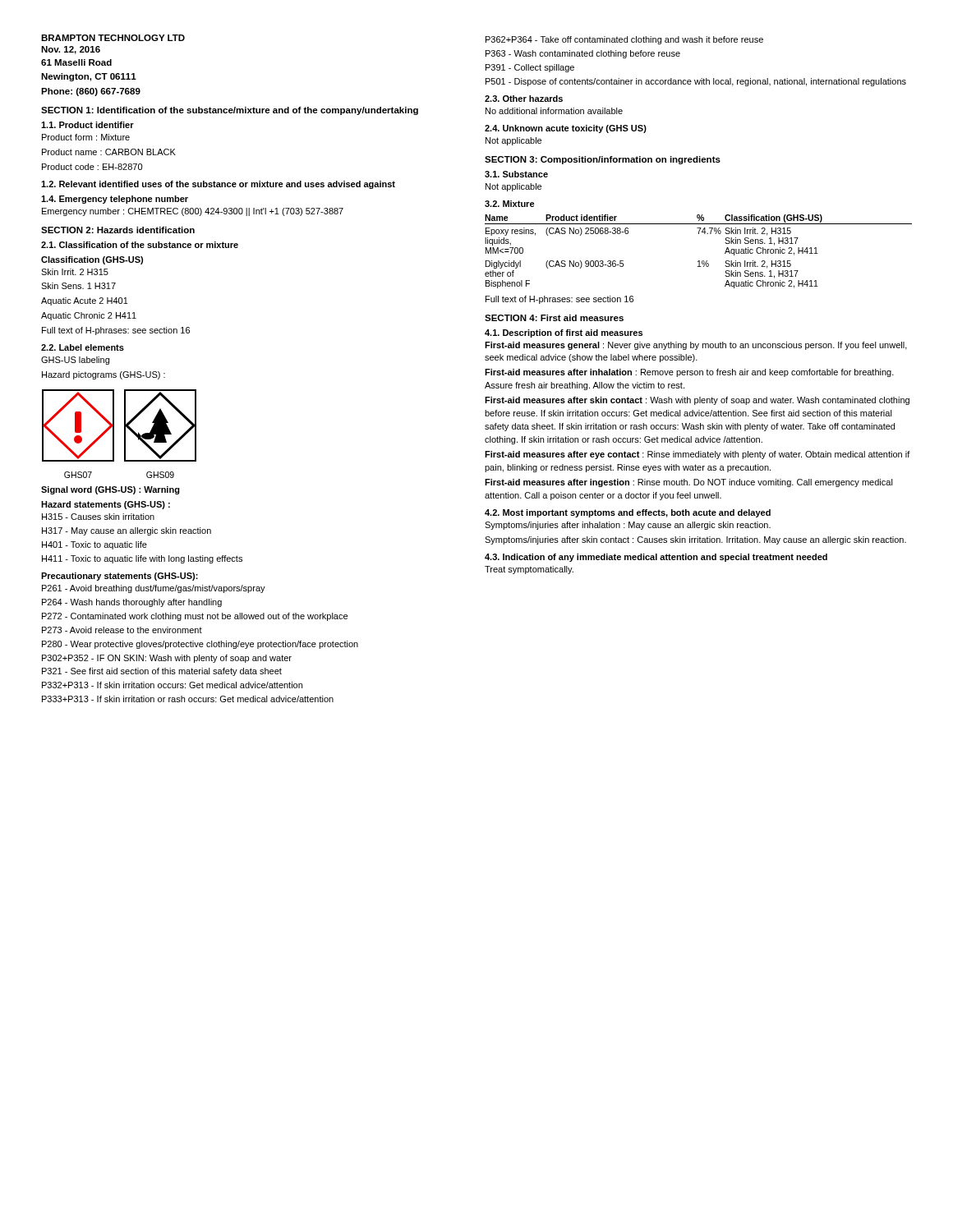Where does it say "2.3. Other hazards"?
This screenshot has width=953, height=1232.
point(524,99)
